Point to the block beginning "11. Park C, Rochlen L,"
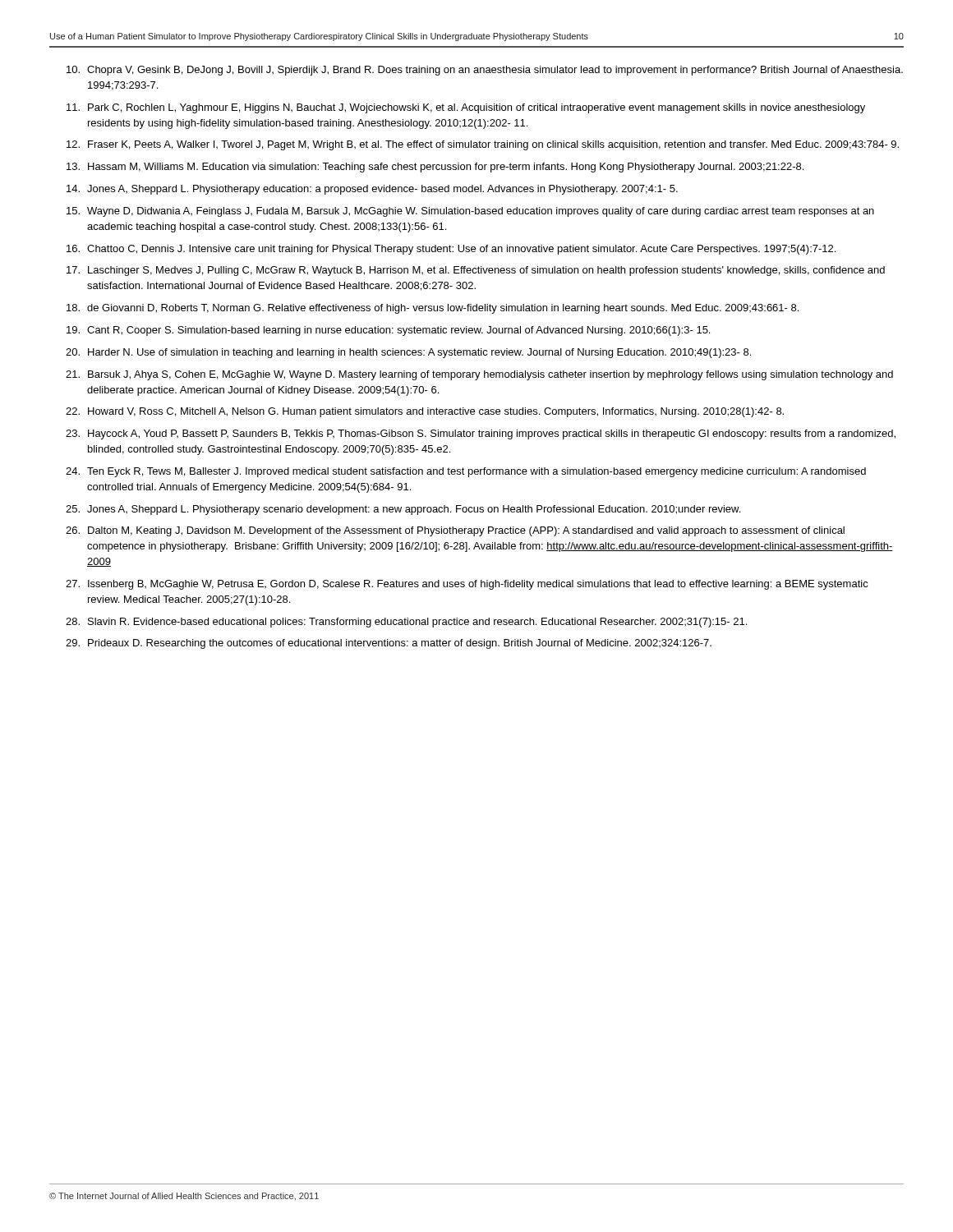Image resolution: width=953 pixels, height=1232 pixels. click(476, 115)
